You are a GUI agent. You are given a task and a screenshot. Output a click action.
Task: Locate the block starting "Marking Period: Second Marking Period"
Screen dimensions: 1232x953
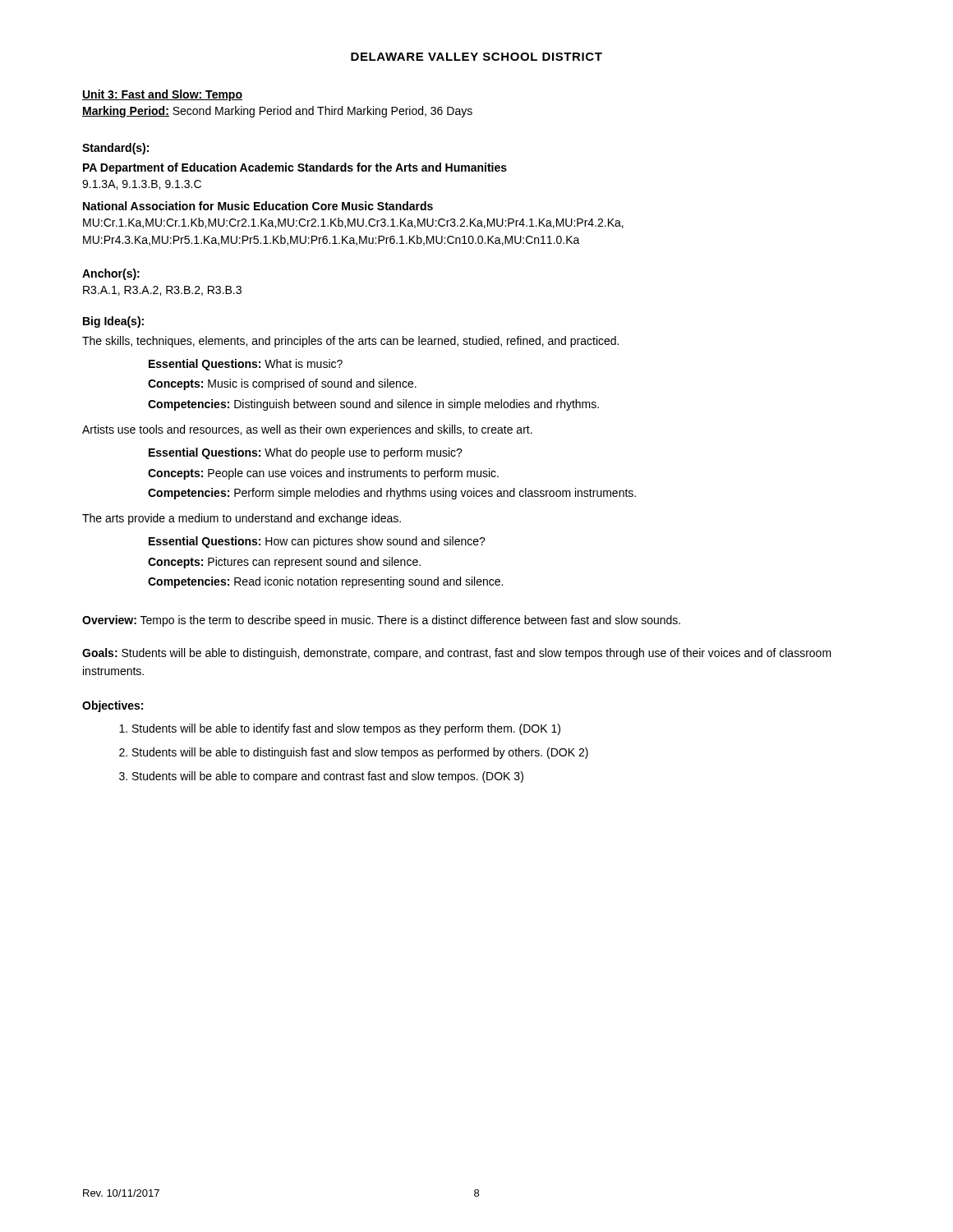coord(277,111)
